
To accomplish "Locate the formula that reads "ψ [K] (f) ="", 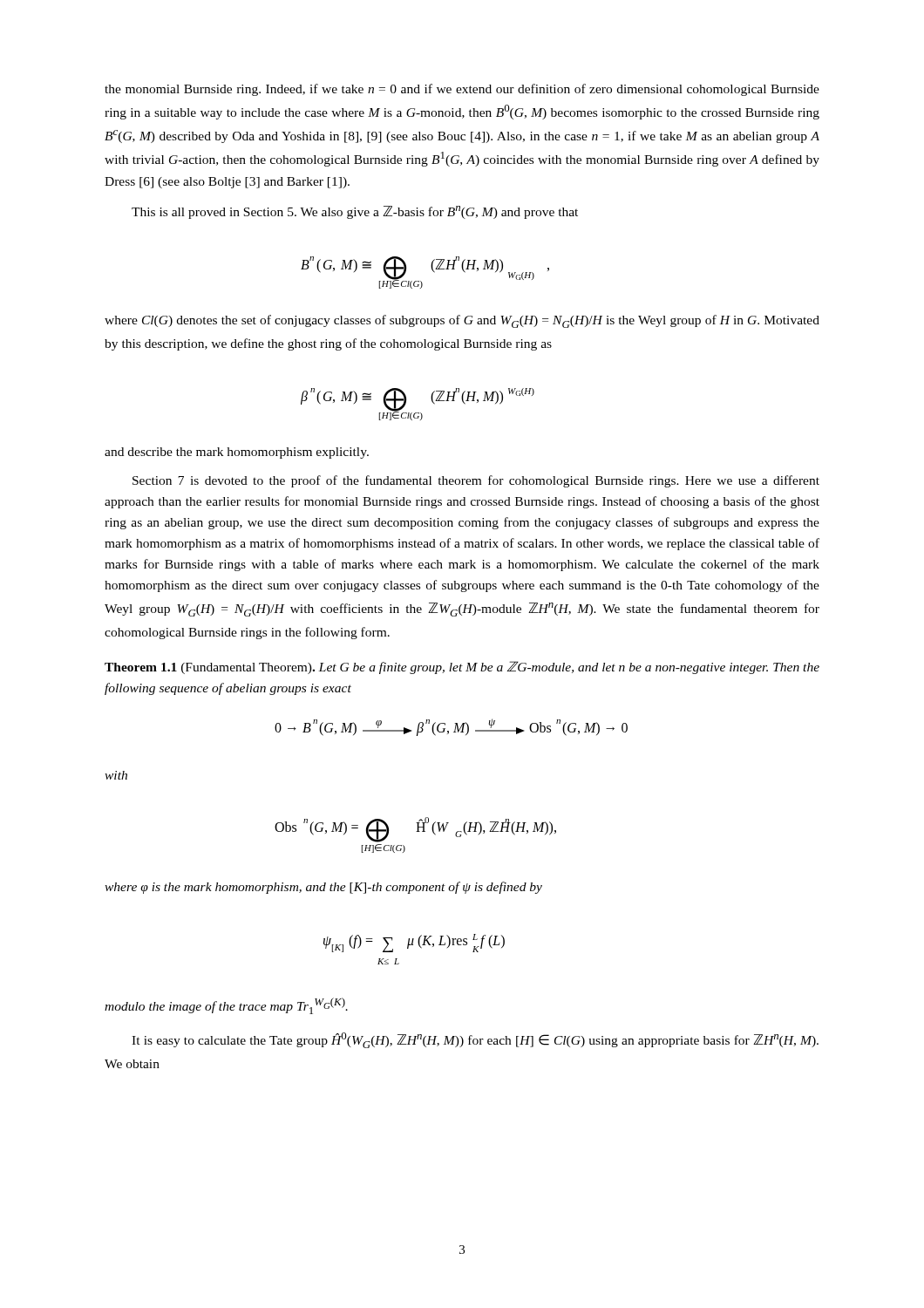I will (462, 942).
